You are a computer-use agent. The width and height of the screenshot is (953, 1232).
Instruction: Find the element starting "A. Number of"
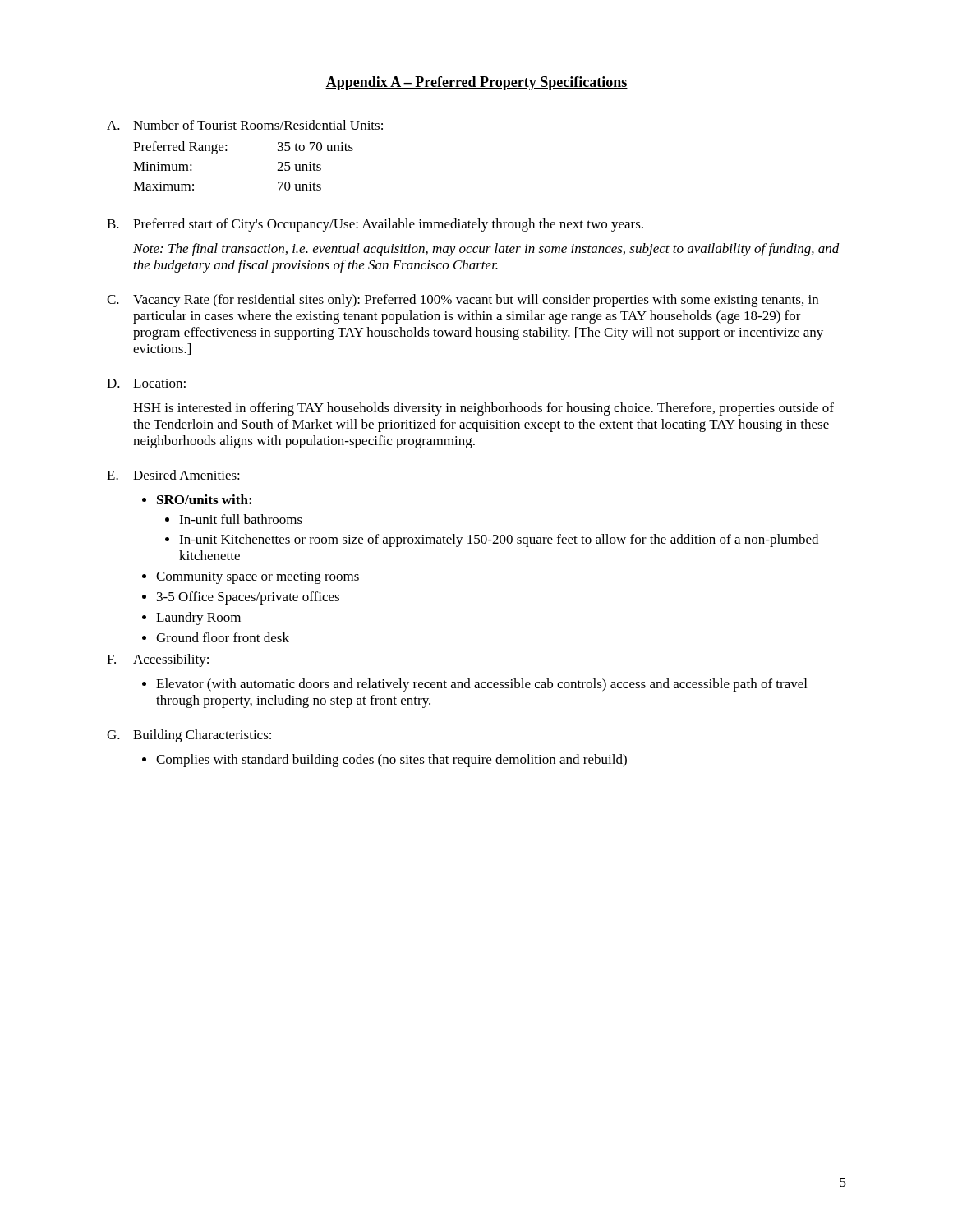(245, 125)
